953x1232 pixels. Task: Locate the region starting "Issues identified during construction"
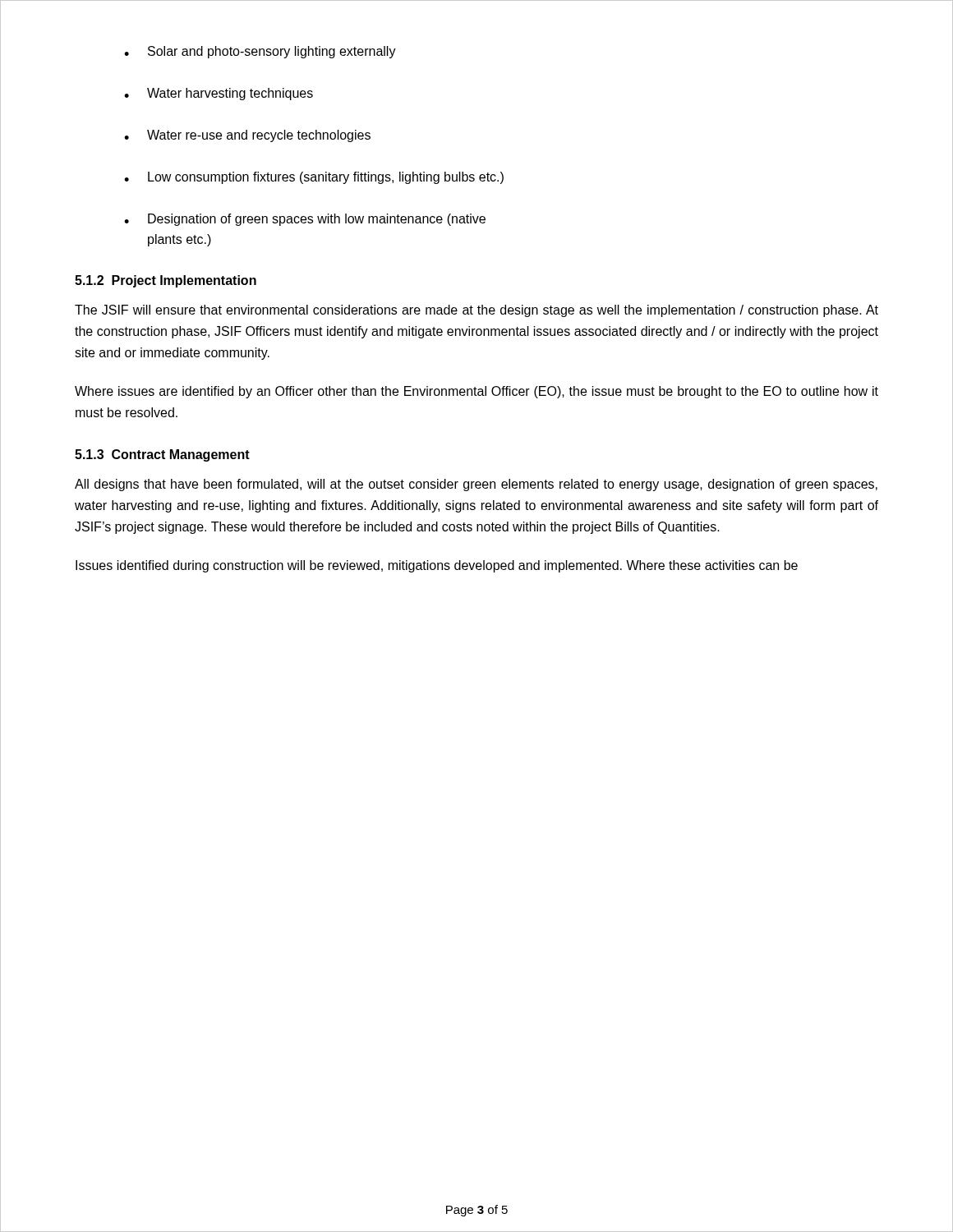(436, 565)
